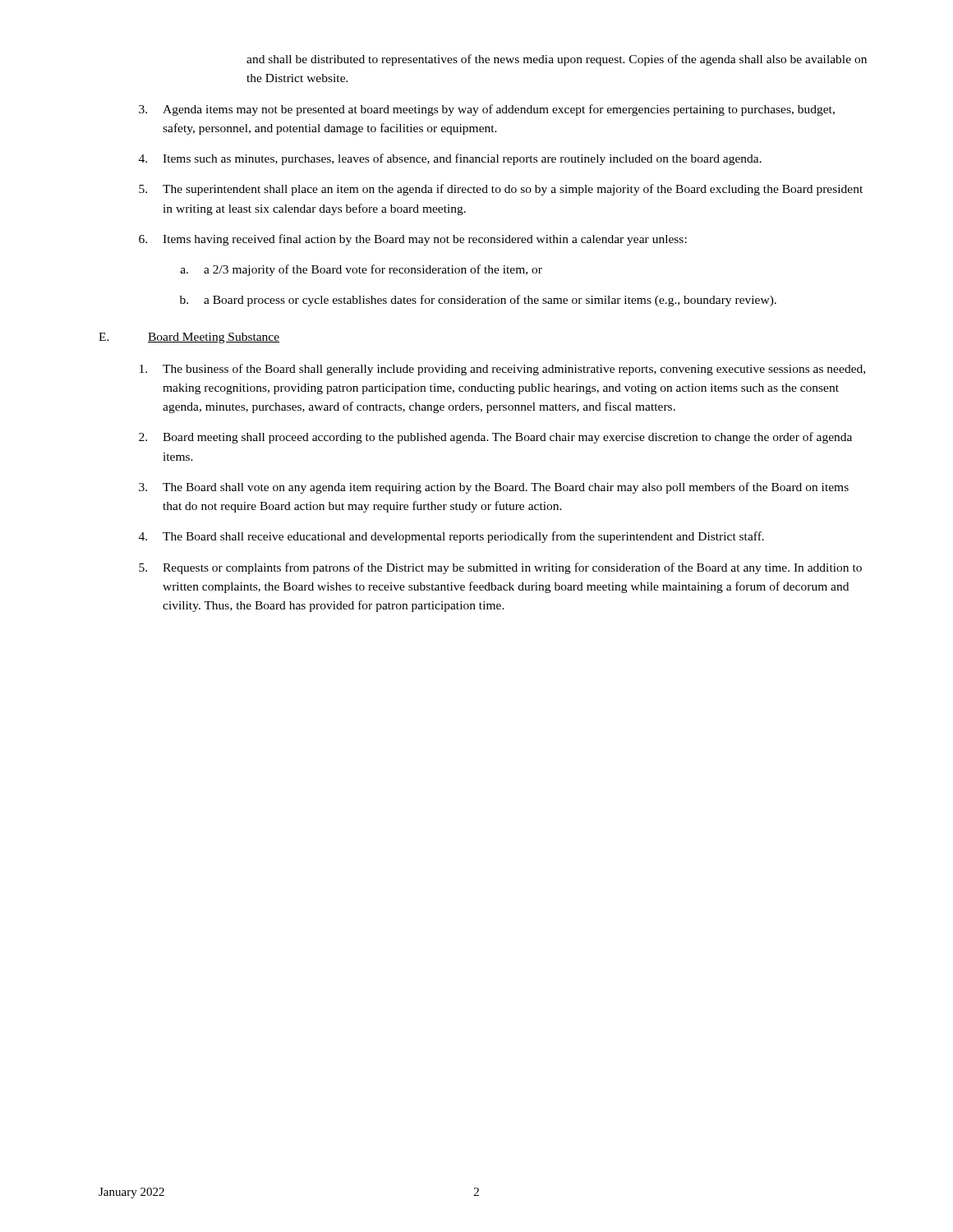Where is the passage that starts "5. The superintendent"?

[x=485, y=198]
